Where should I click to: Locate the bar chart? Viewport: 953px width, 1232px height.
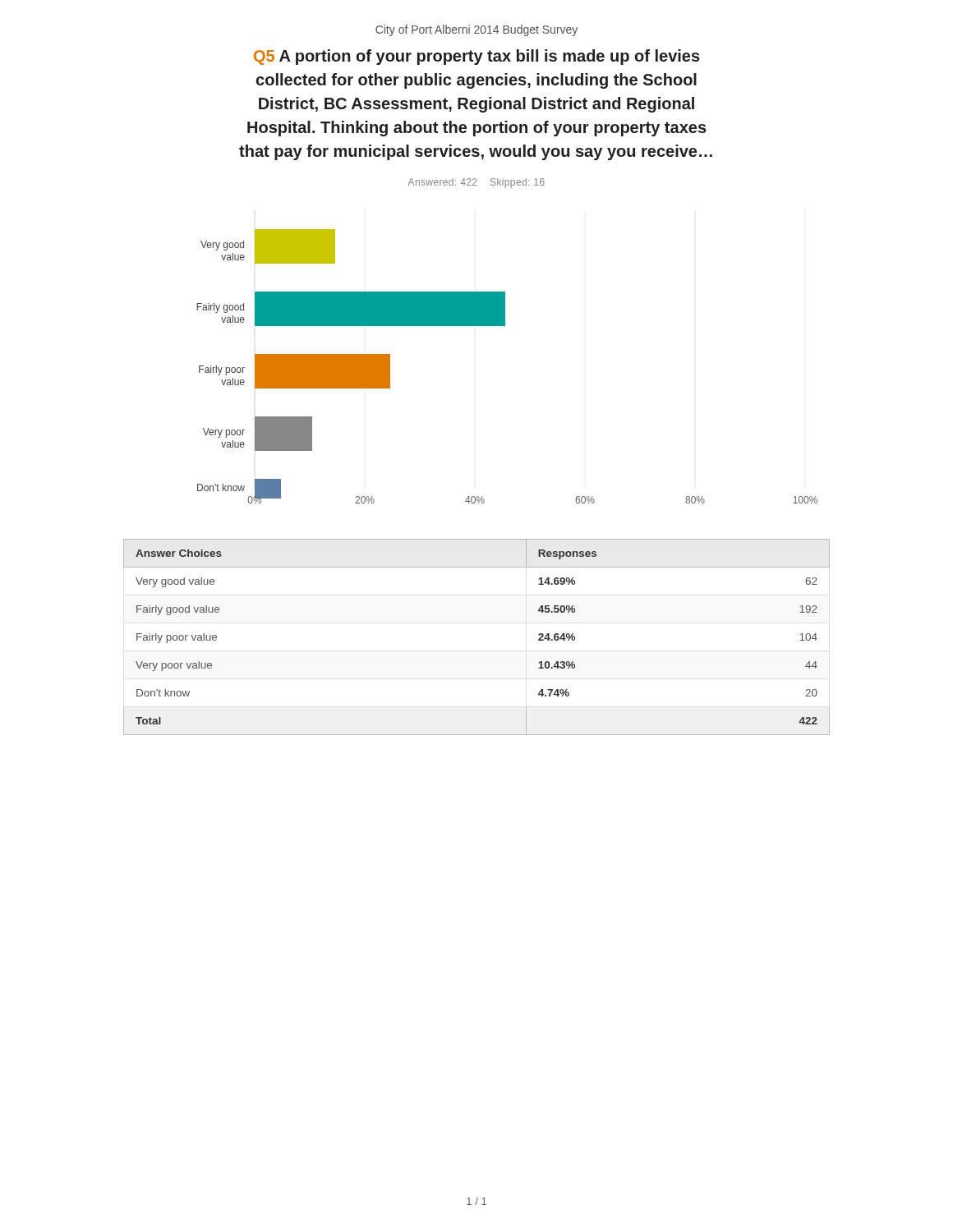click(x=476, y=354)
